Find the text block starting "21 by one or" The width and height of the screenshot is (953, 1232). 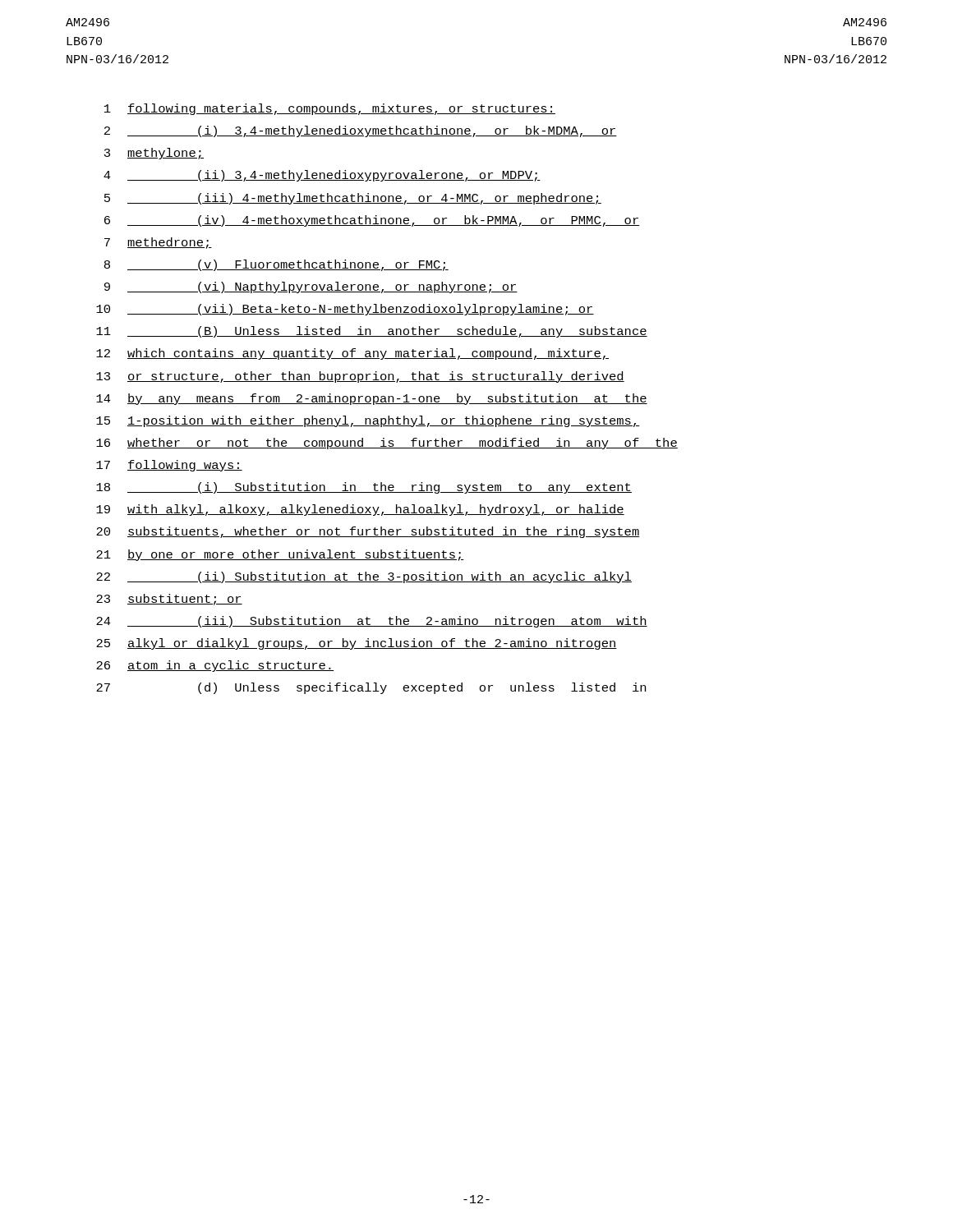coord(280,555)
